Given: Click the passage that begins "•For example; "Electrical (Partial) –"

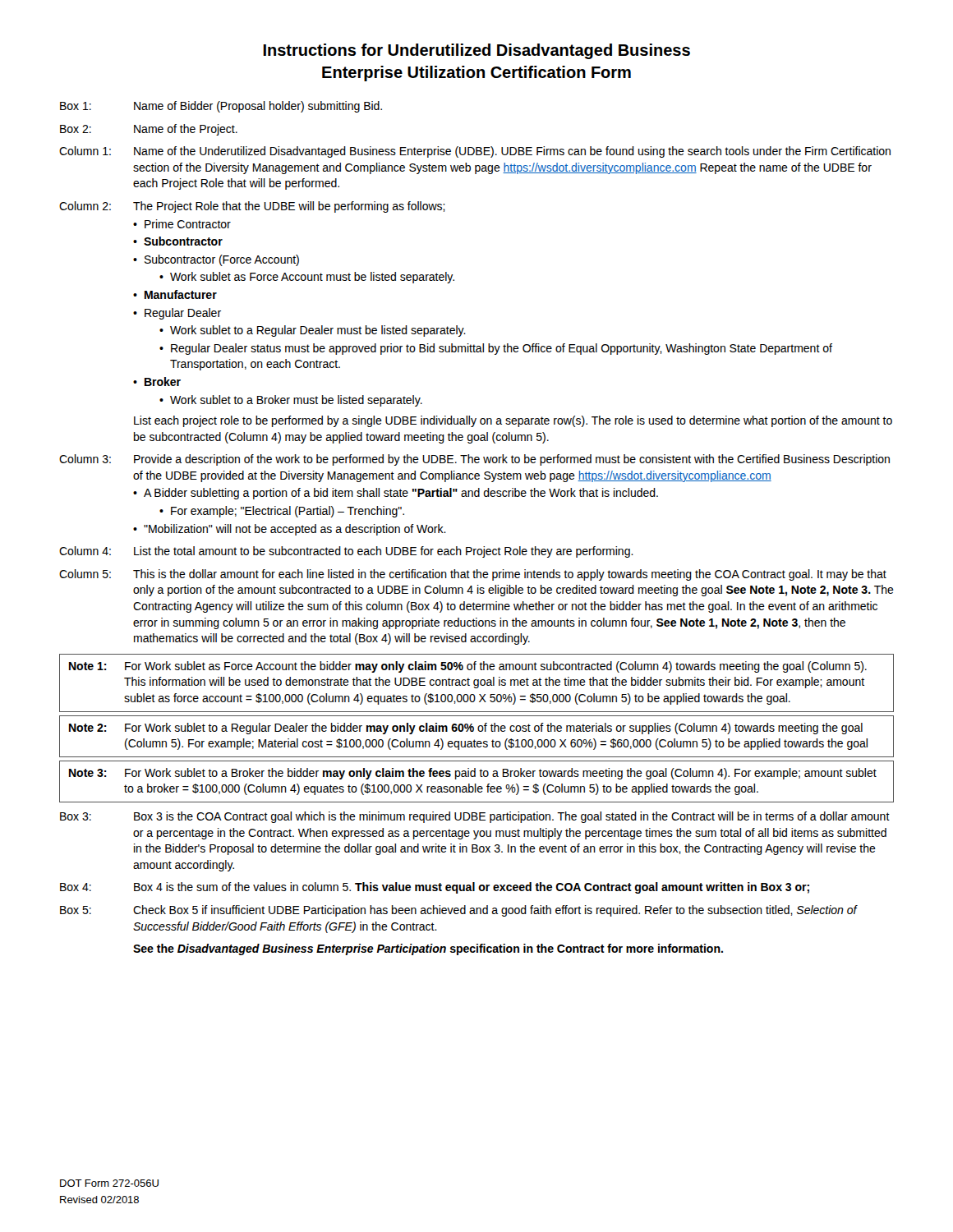Looking at the screenshot, I should (282, 512).
